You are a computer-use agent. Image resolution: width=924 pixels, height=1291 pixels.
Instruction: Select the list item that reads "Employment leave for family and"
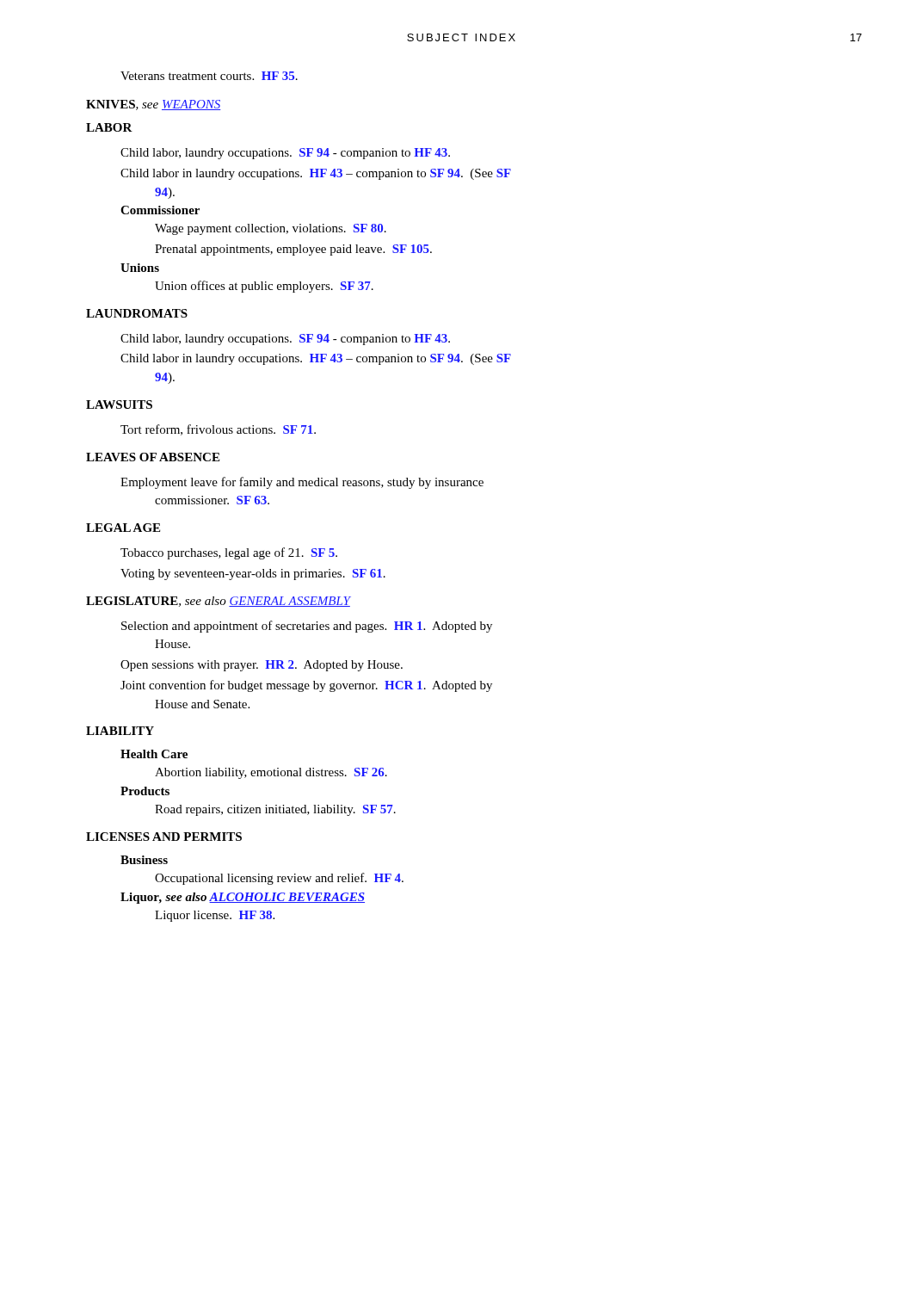[x=302, y=491]
